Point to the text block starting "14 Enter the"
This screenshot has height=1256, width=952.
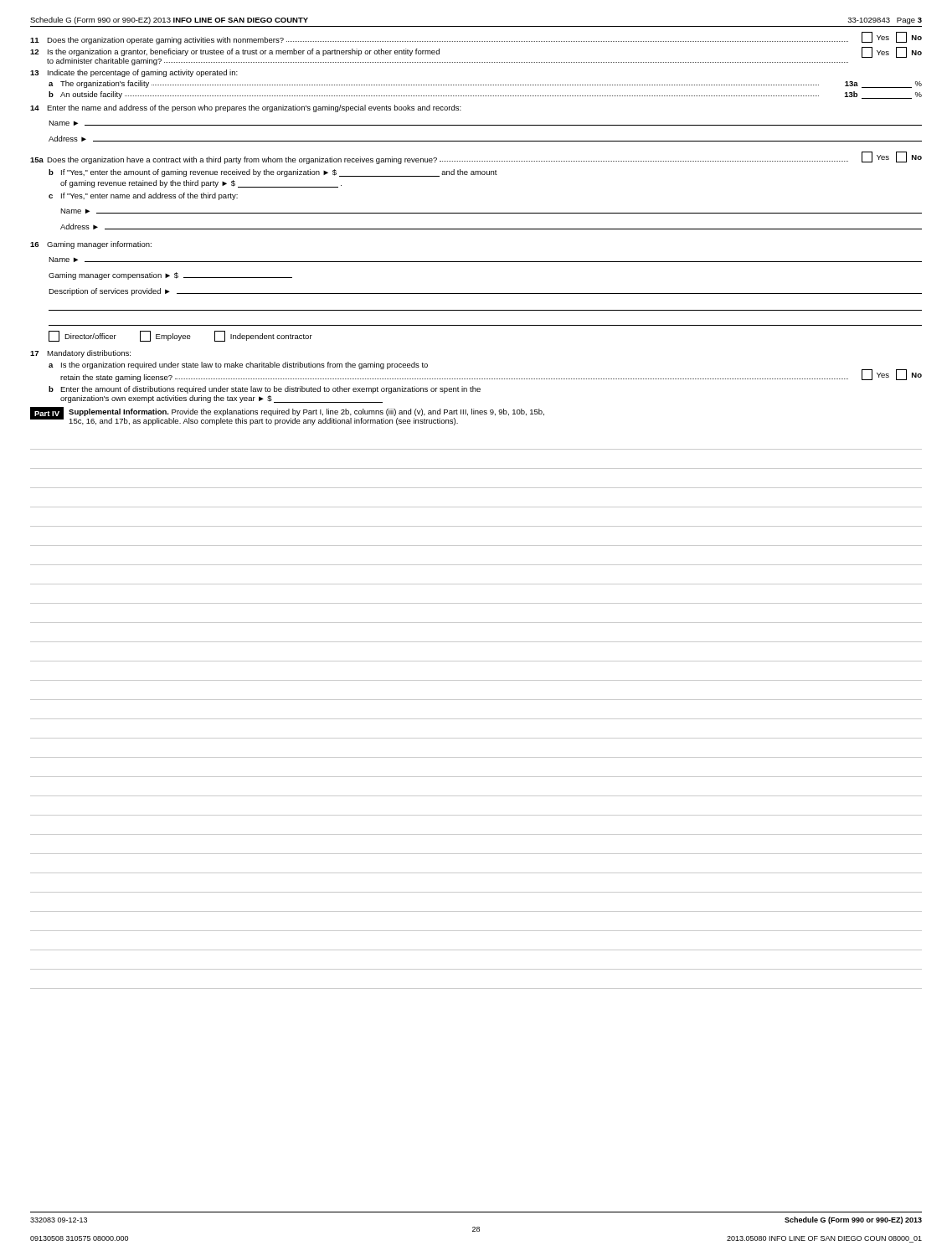(x=246, y=108)
